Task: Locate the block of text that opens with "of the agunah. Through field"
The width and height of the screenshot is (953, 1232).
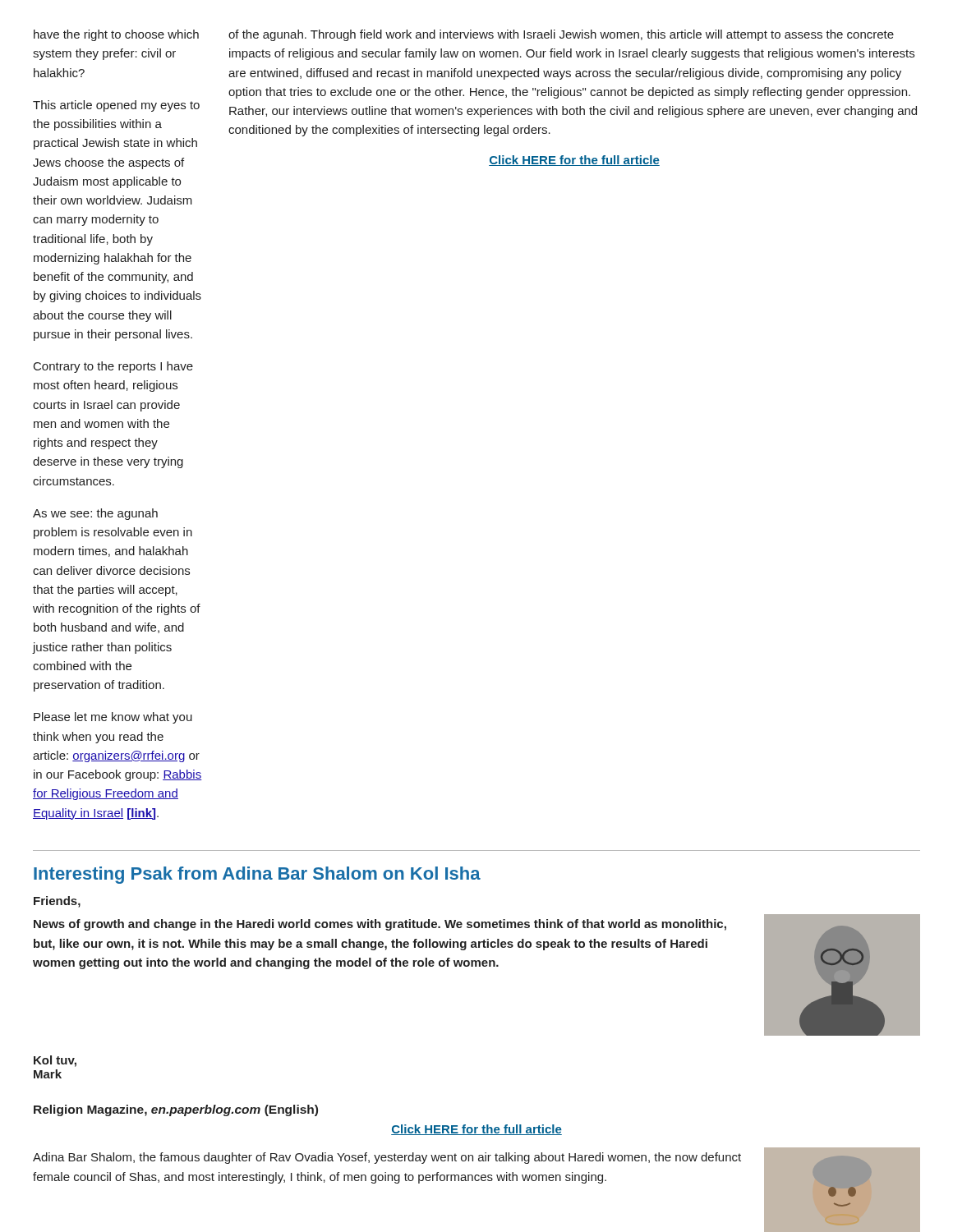Action: point(573,82)
